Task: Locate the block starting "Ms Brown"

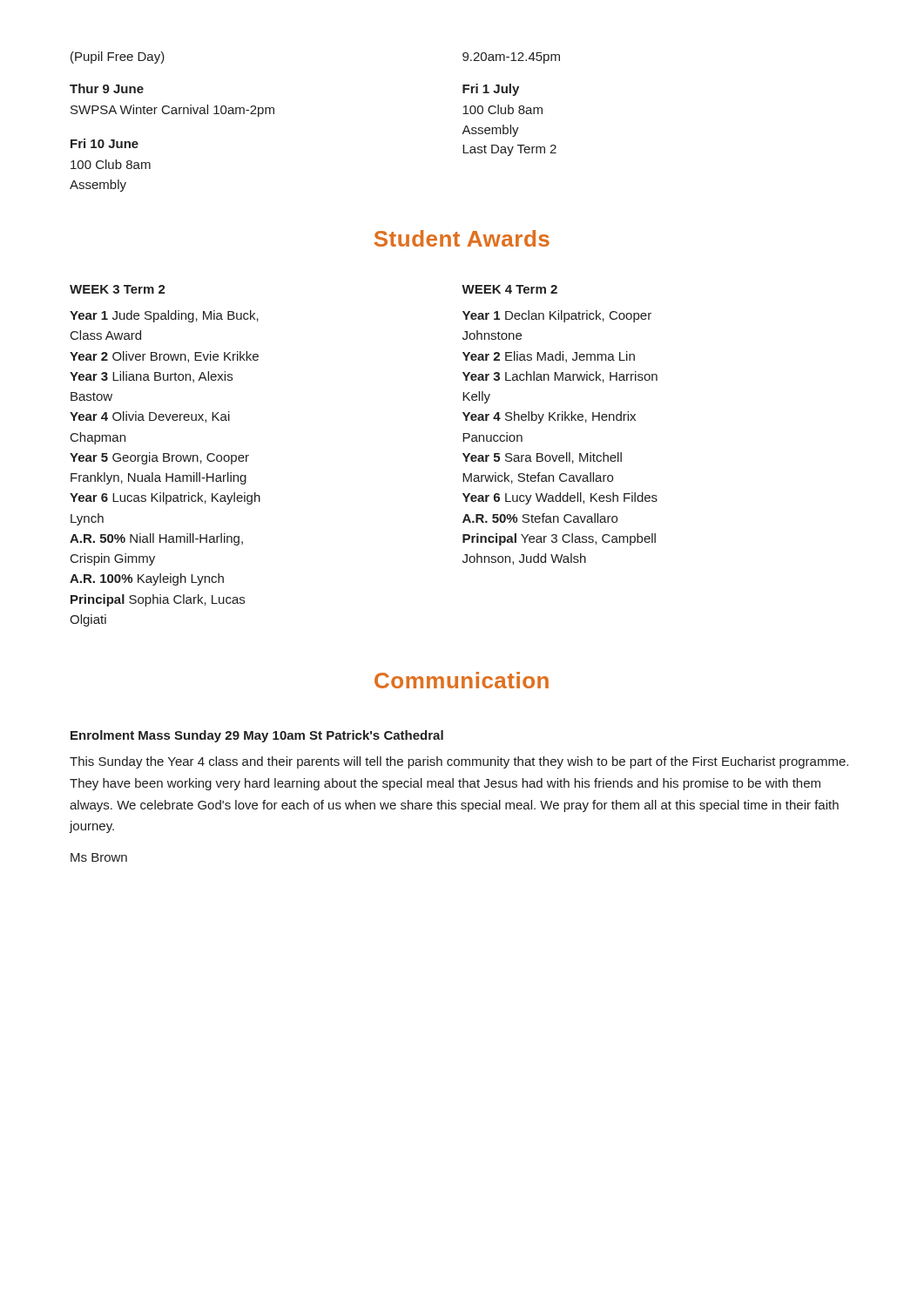Action: coord(99,857)
